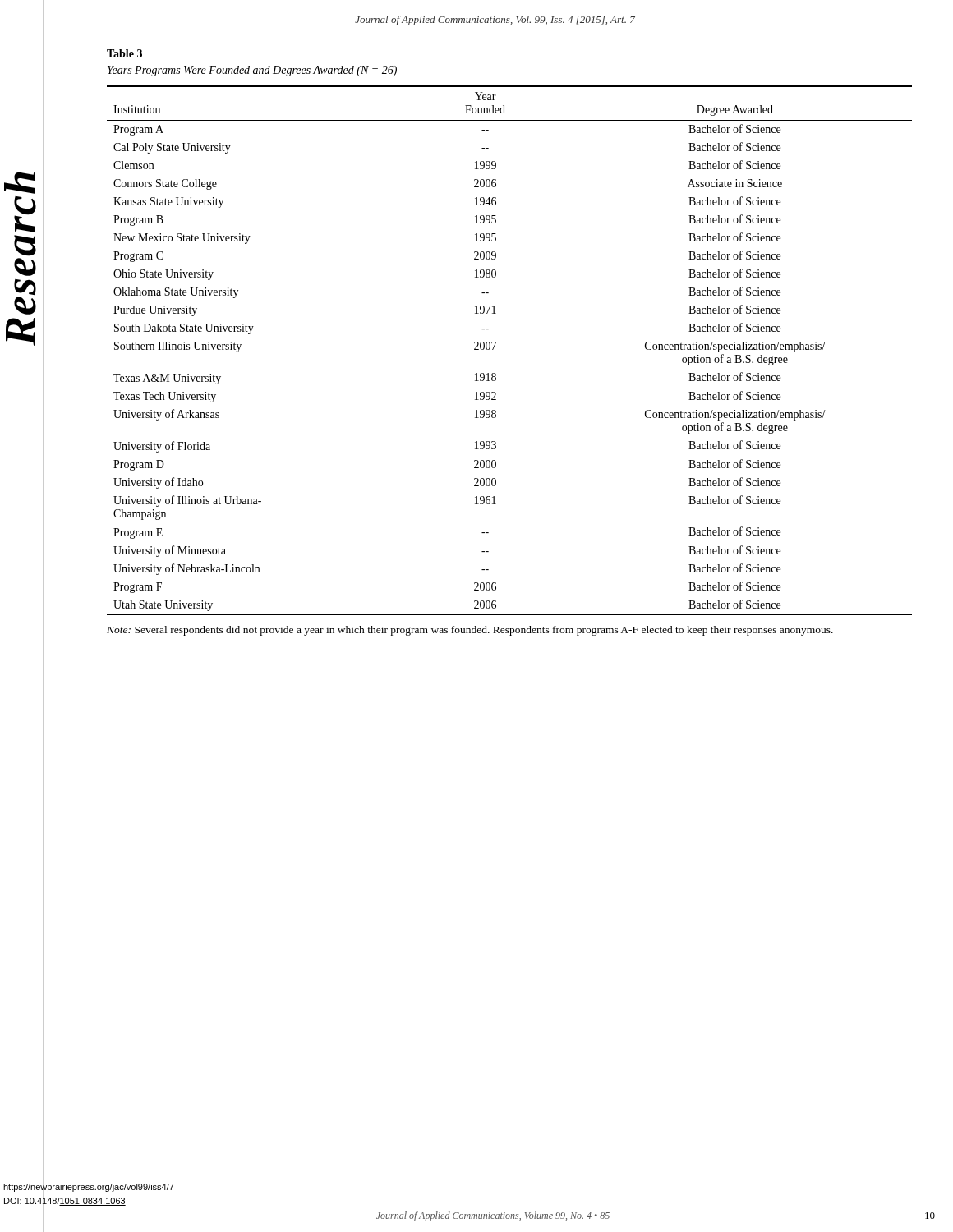Click on the region starting "Table 3"
This screenshot has width=953, height=1232.
point(125,54)
